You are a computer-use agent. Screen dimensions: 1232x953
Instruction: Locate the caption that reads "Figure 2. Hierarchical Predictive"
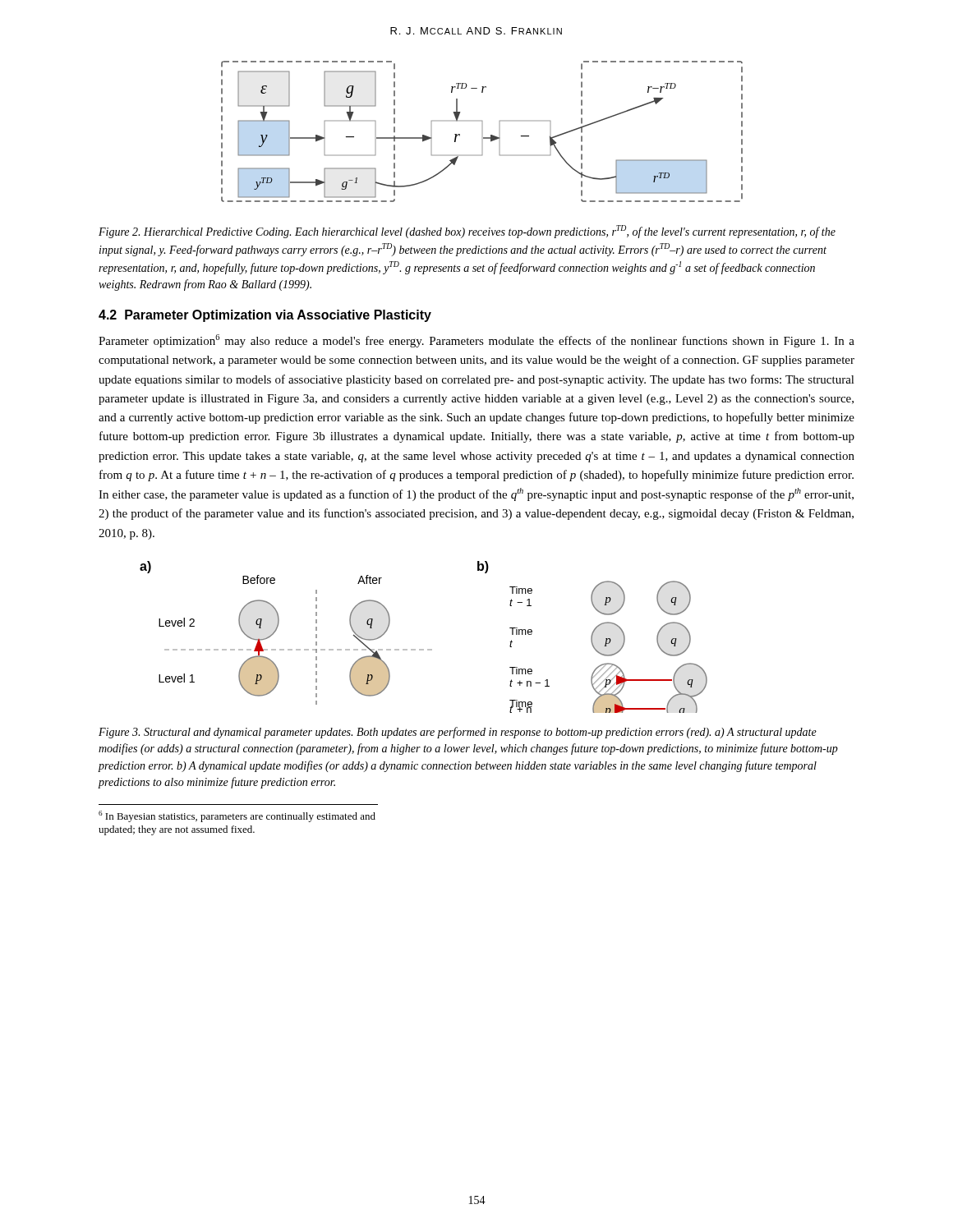click(x=467, y=257)
